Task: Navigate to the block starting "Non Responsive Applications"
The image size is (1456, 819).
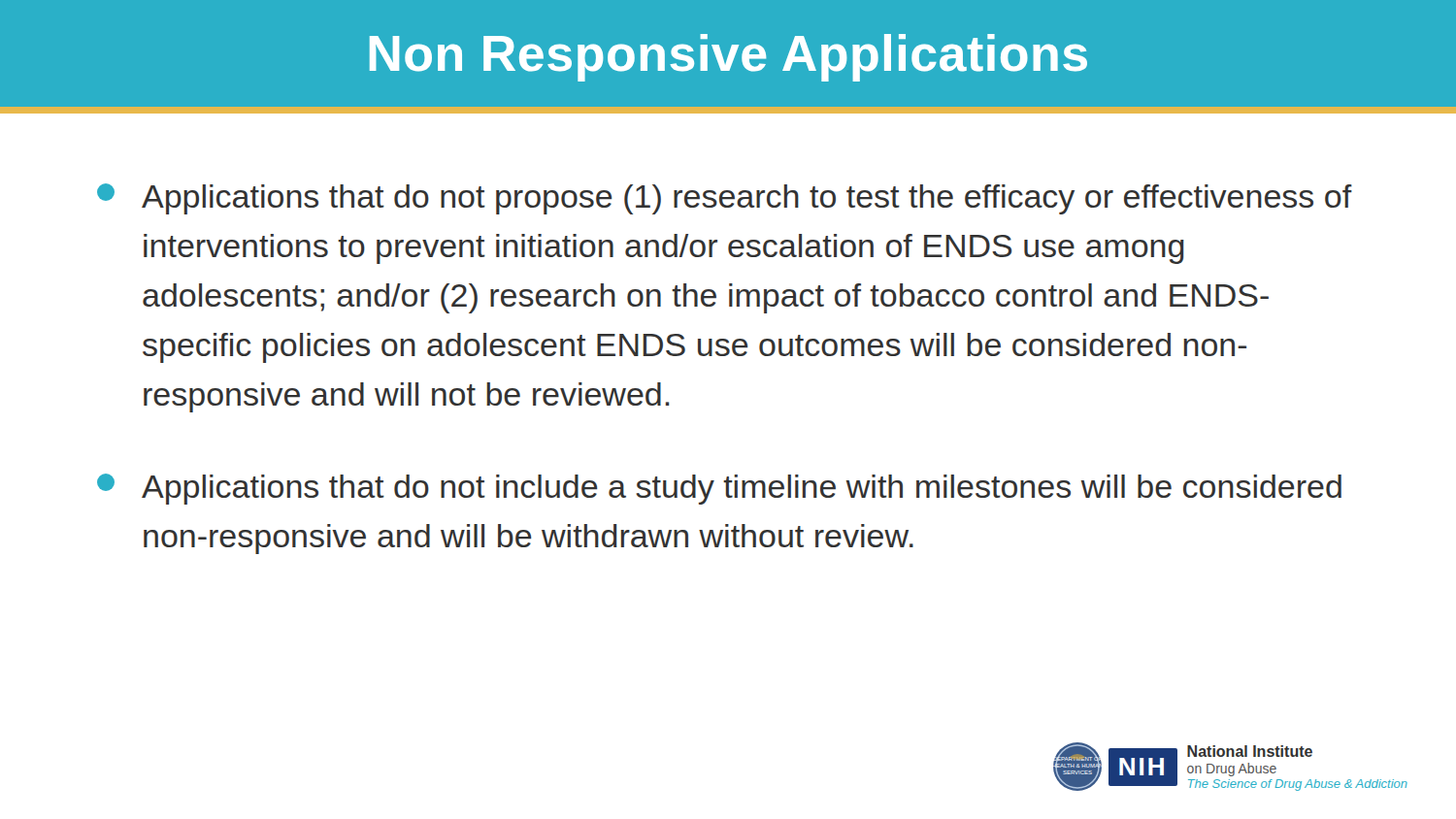Action: [x=728, y=53]
